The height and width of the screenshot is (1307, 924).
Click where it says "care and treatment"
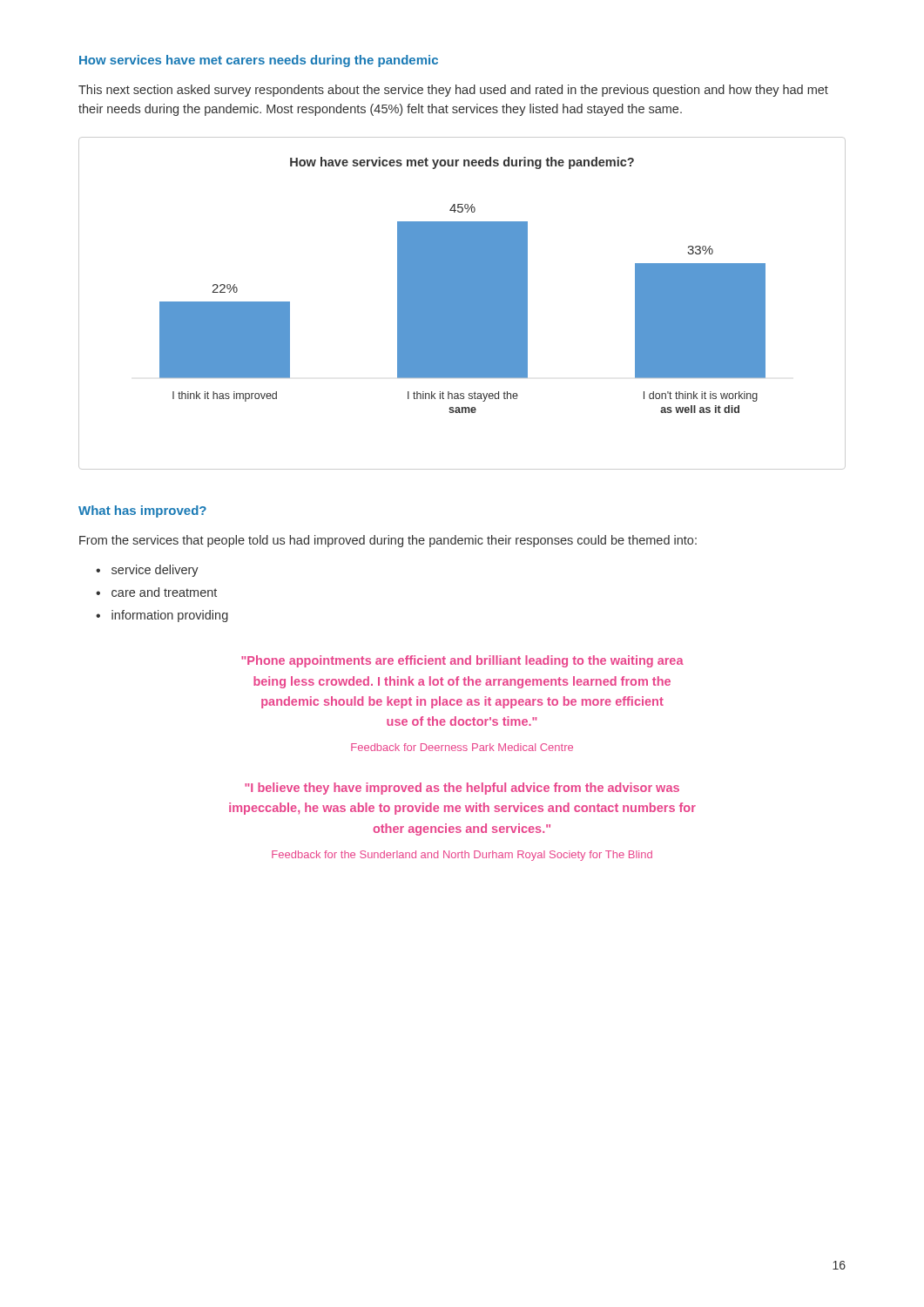(x=164, y=593)
